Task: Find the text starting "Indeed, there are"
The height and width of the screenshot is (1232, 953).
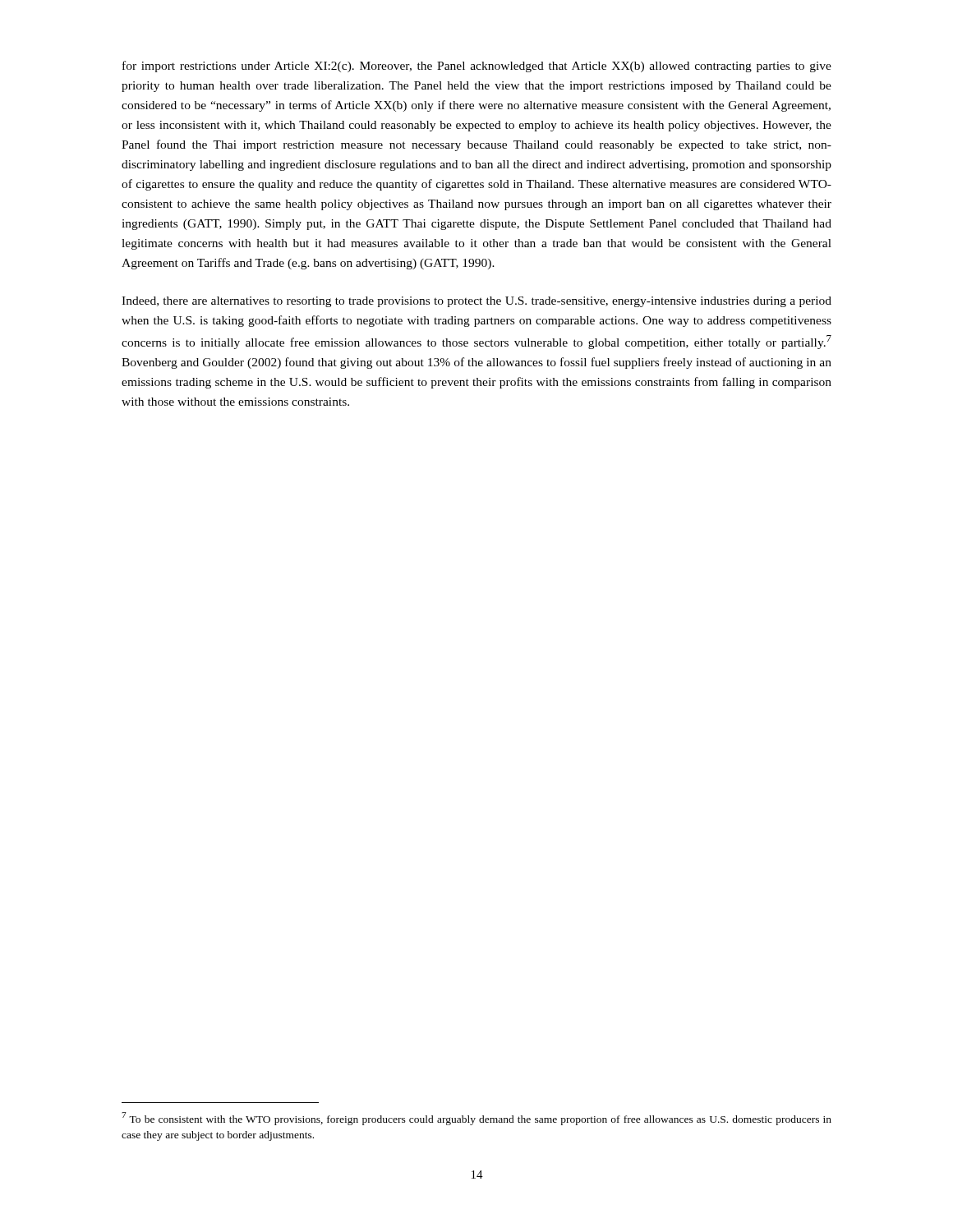Action: 476,351
